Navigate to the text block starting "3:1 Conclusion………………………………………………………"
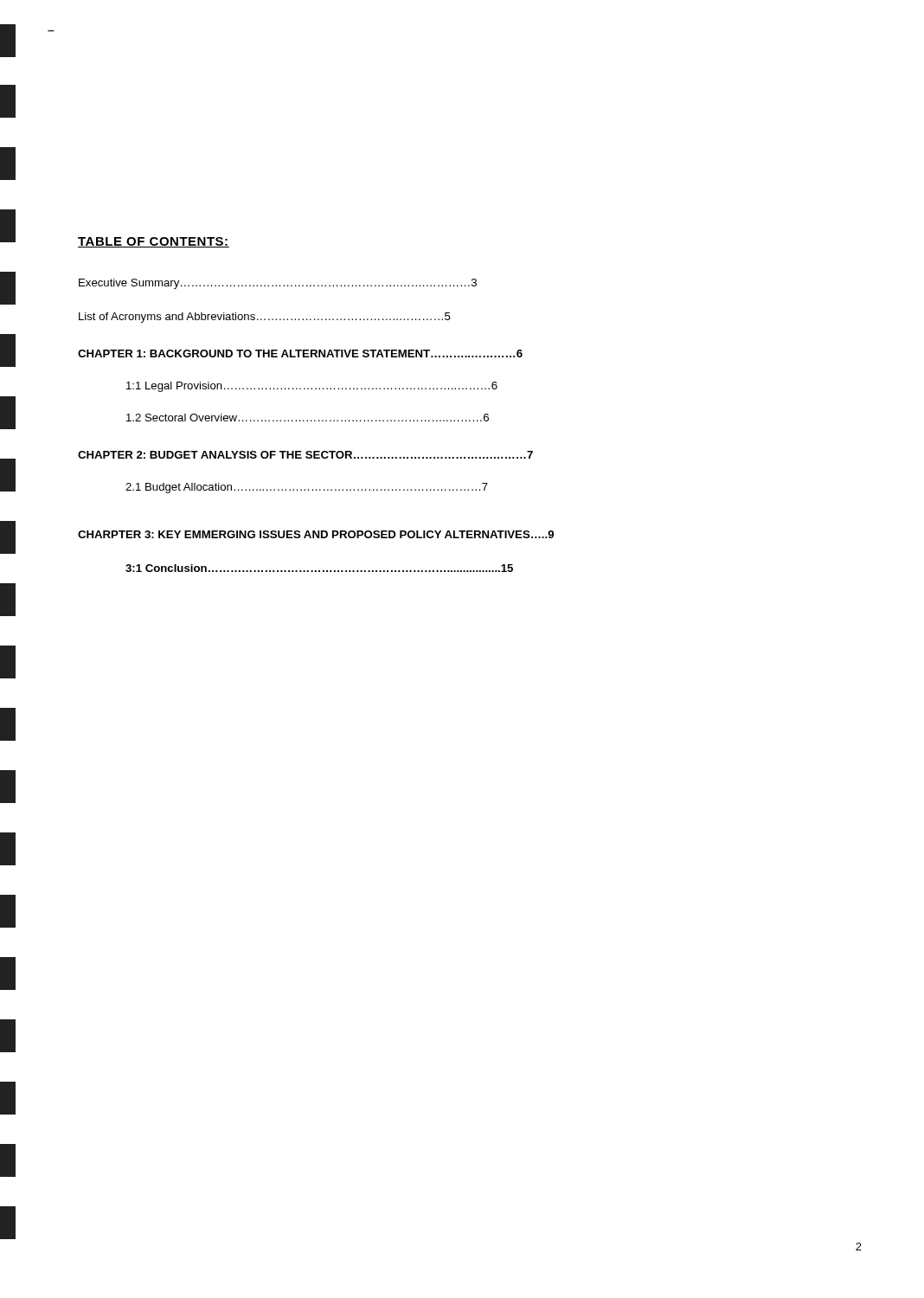Screen dimensions: 1298x924 (319, 568)
